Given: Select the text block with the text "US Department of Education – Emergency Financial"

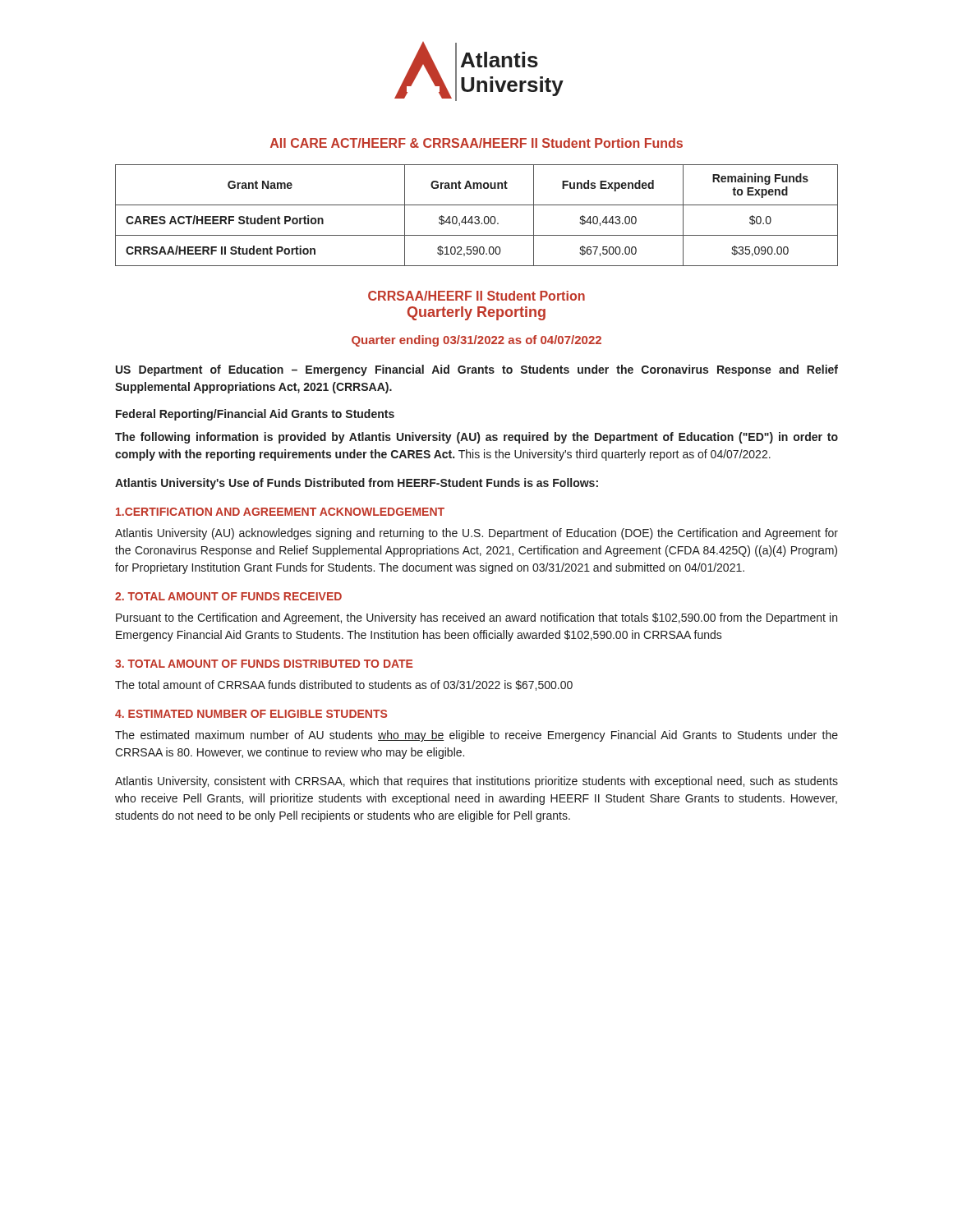Looking at the screenshot, I should 476,378.
